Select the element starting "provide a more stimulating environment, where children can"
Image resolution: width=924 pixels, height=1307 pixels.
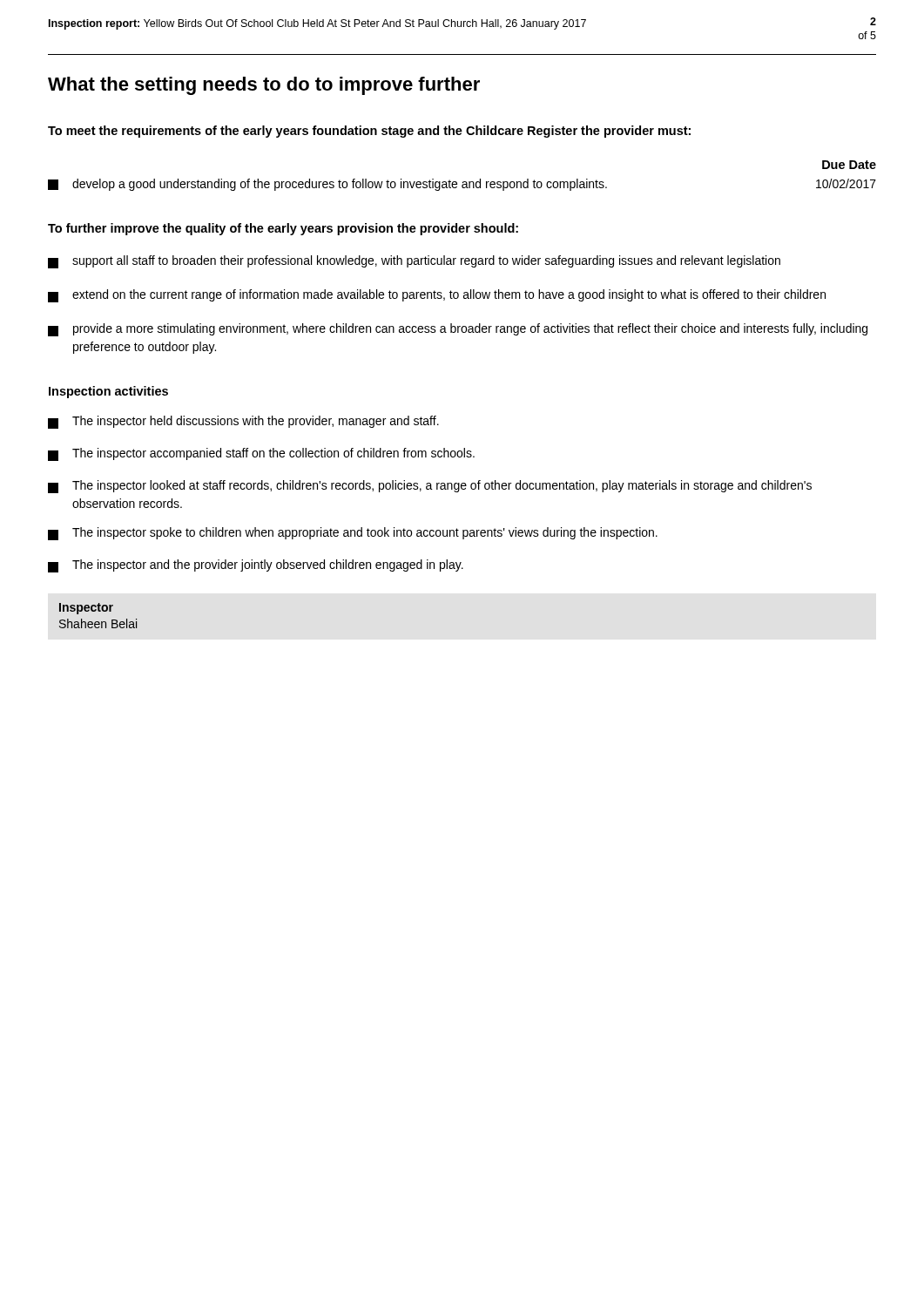pyautogui.click(x=462, y=338)
